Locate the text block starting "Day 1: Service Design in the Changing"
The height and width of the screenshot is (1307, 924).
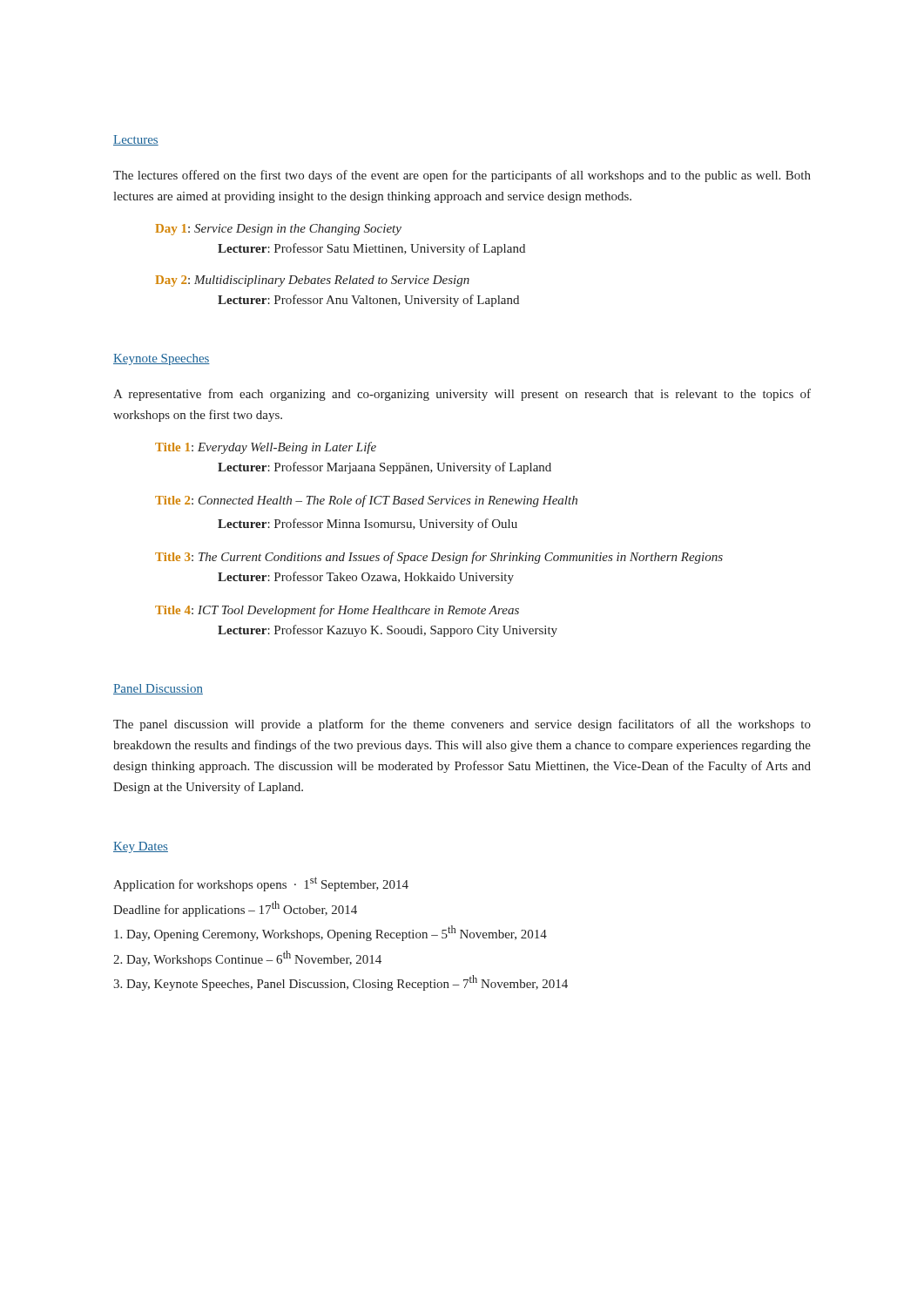coord(483,240)
